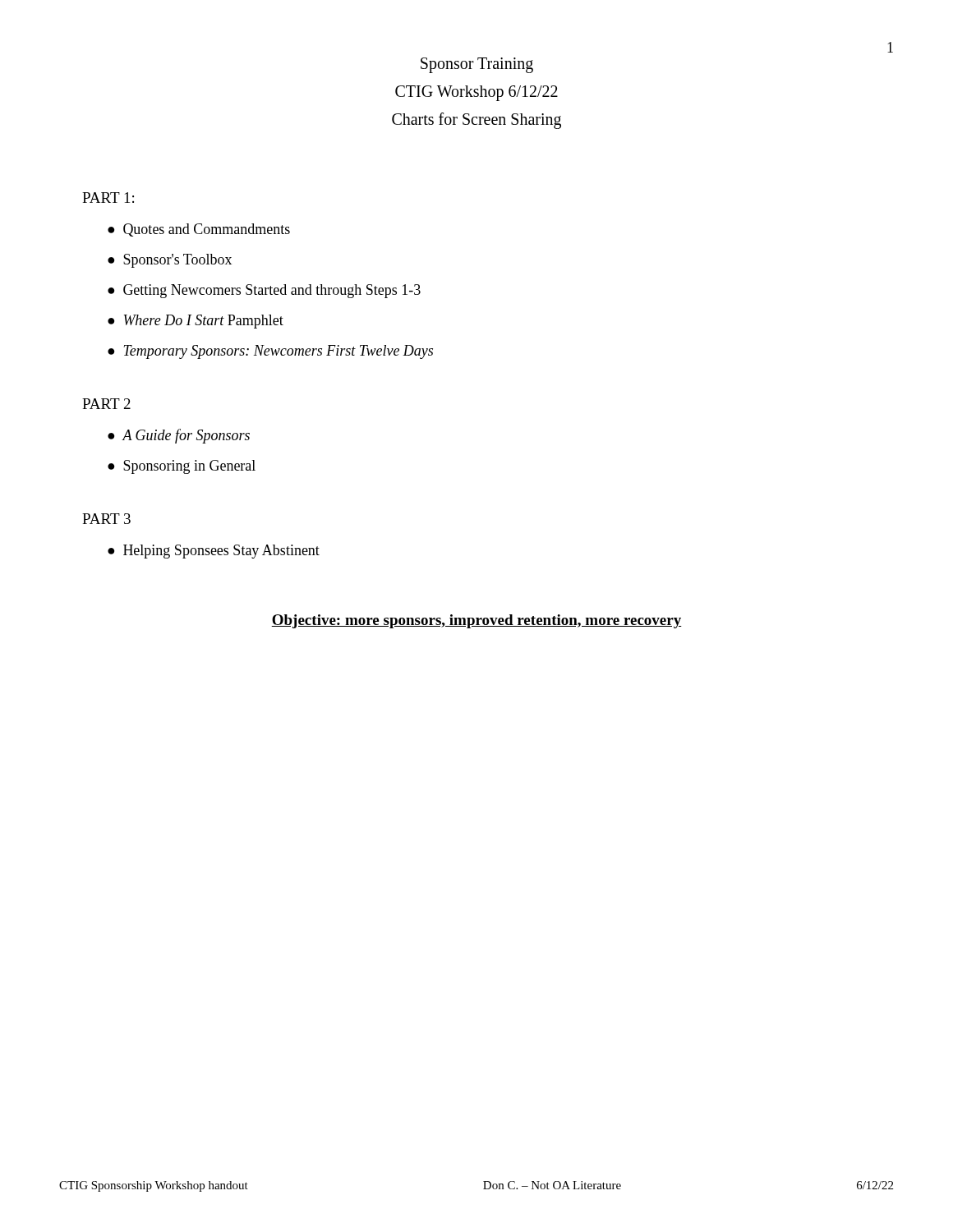
Task: Select the passage starting "Helping Sponsees Stay Abstinent"
Action: pos(221,550)
